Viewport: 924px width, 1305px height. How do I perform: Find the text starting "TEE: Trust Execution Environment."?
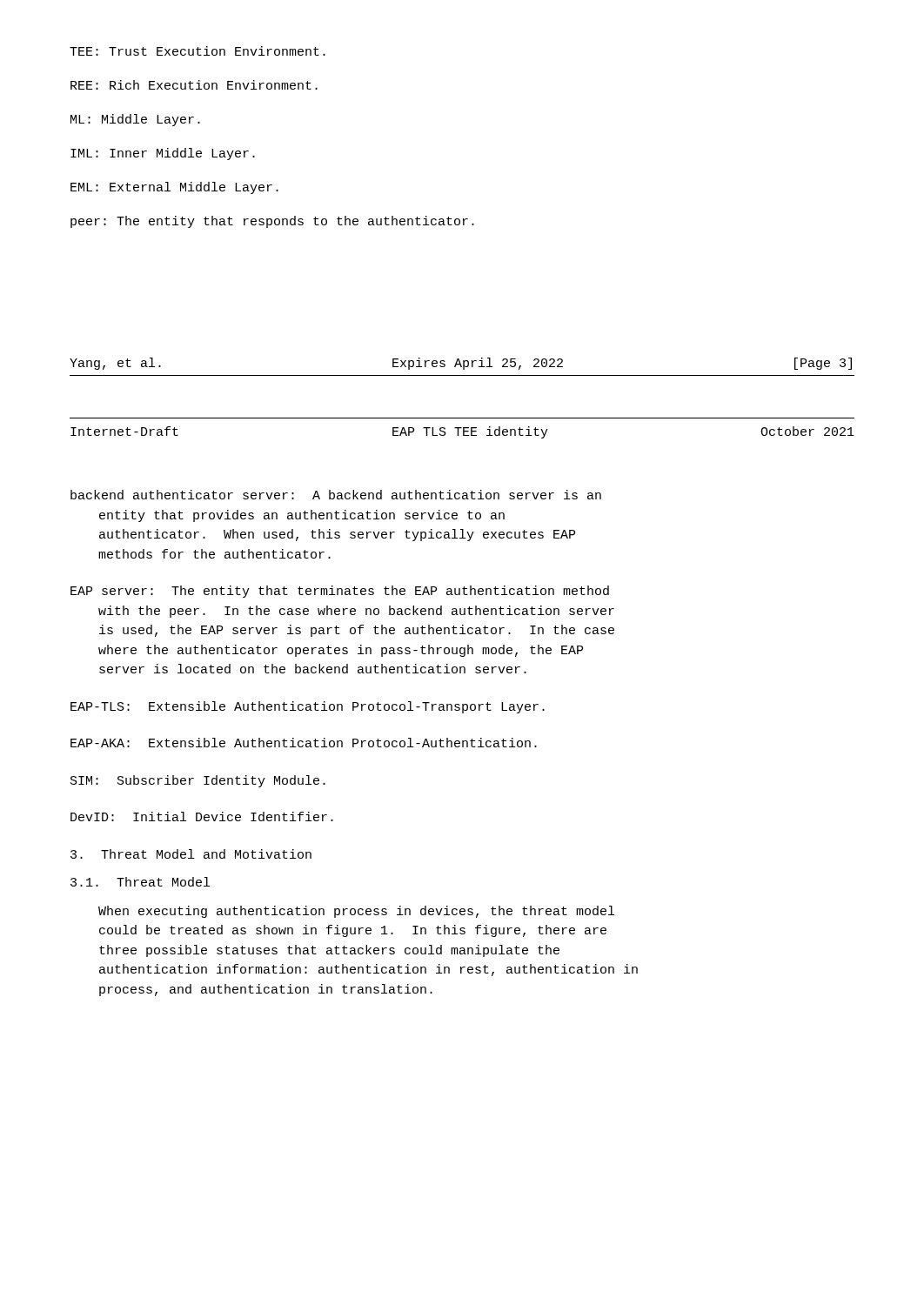(199, 53)
